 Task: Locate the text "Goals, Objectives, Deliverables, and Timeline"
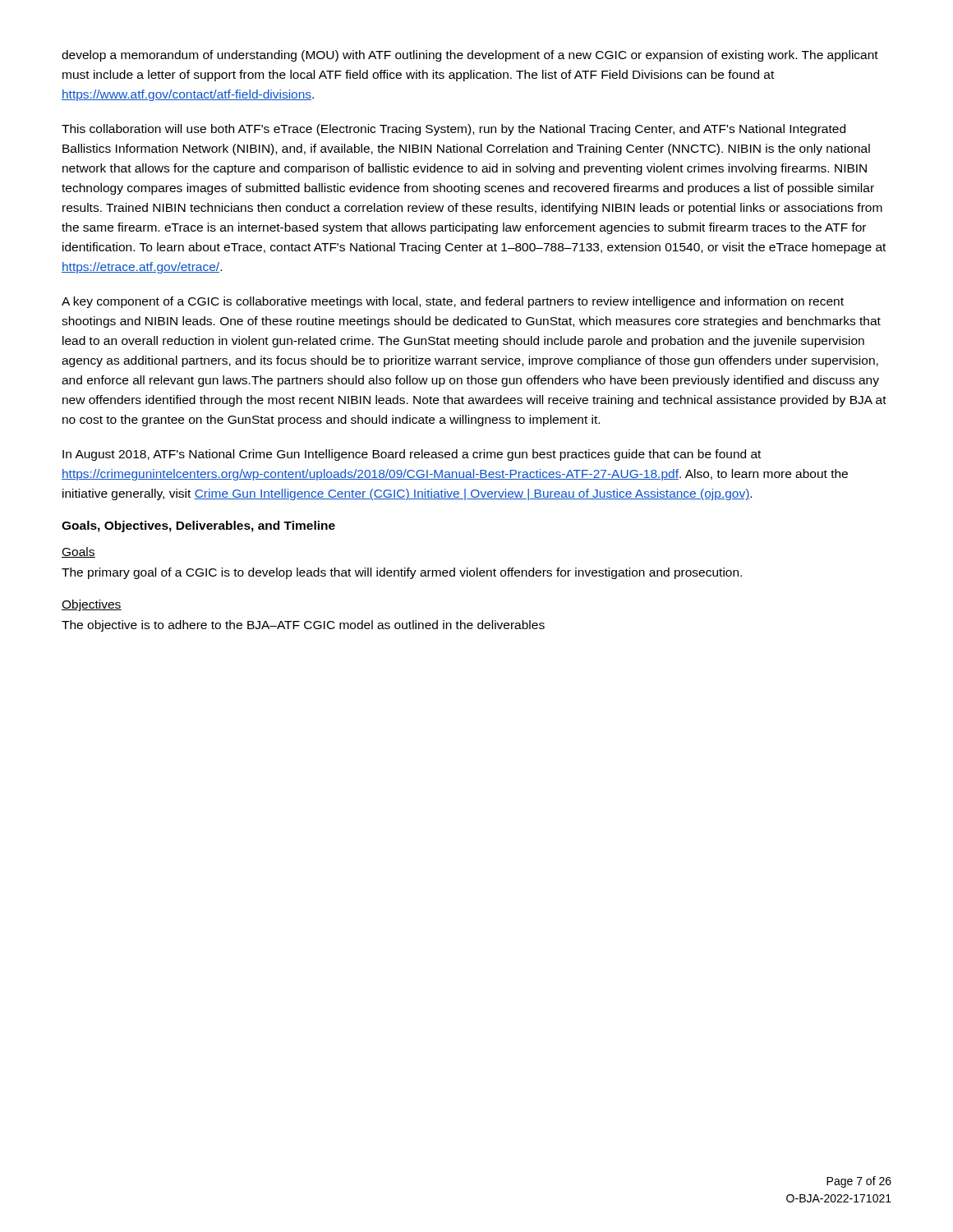click(198, 526)
